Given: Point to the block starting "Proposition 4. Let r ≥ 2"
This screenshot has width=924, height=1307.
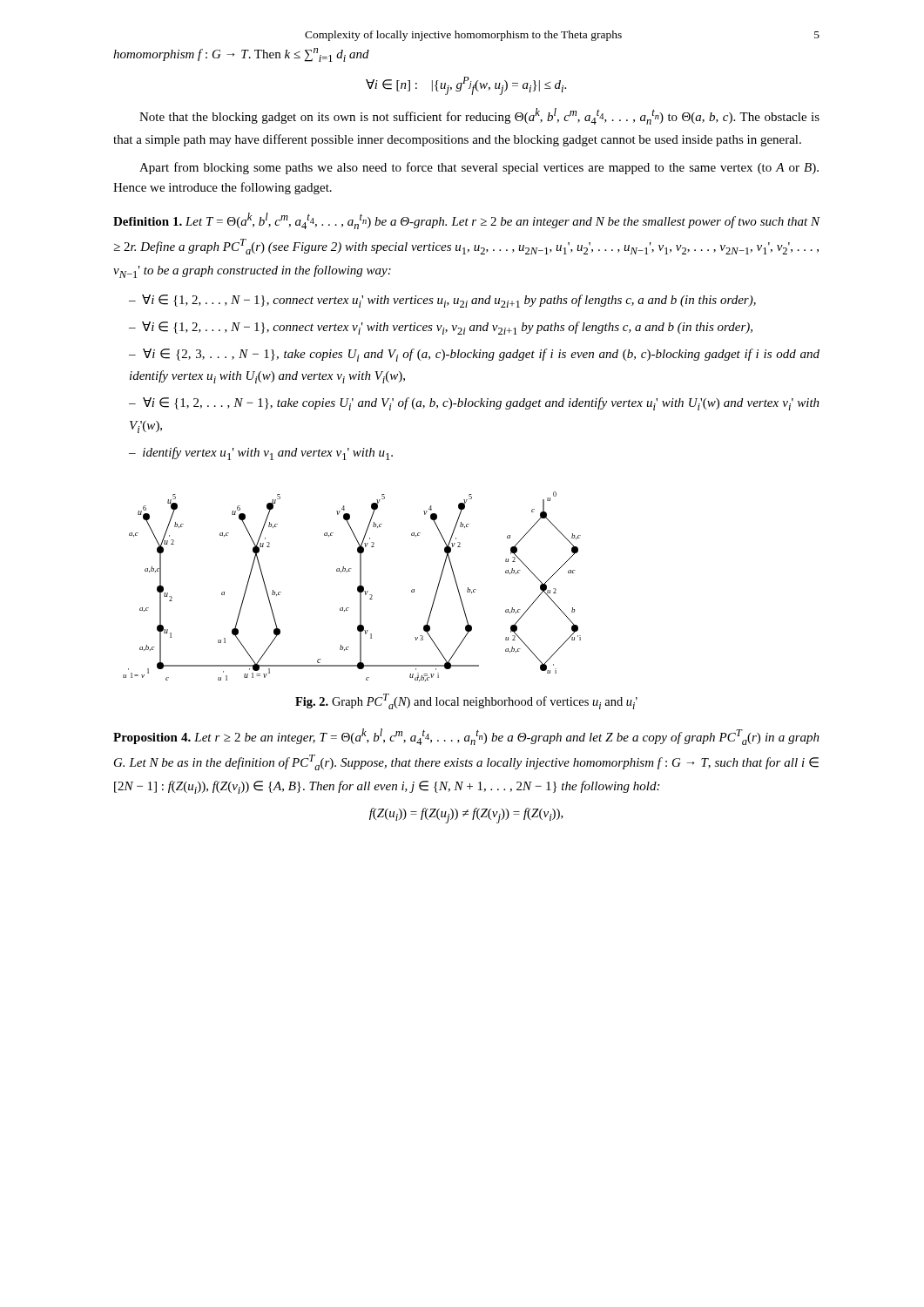Looking at the screenshot, I should point(466,762).
